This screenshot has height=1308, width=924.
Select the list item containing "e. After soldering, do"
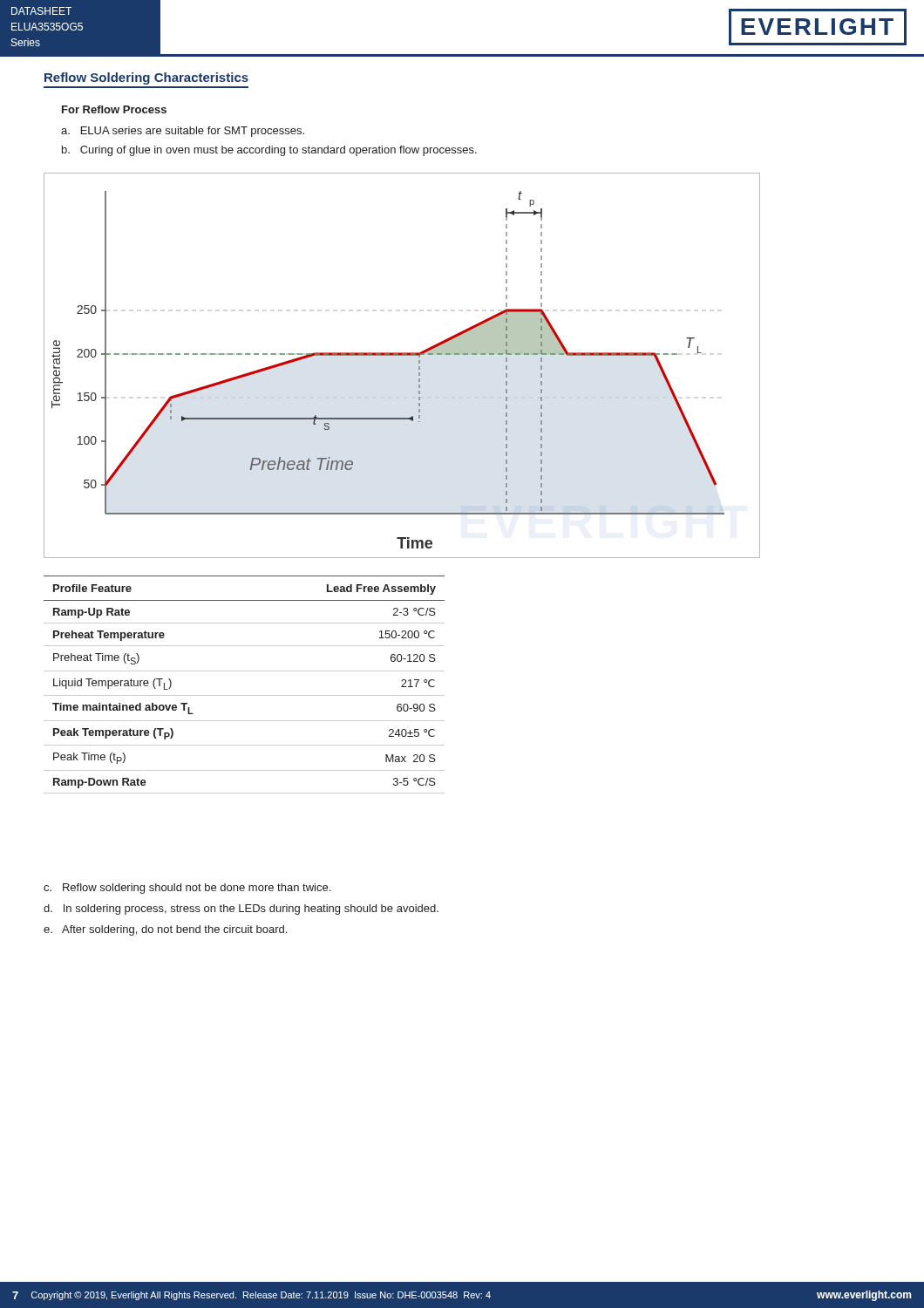(166, 929)
